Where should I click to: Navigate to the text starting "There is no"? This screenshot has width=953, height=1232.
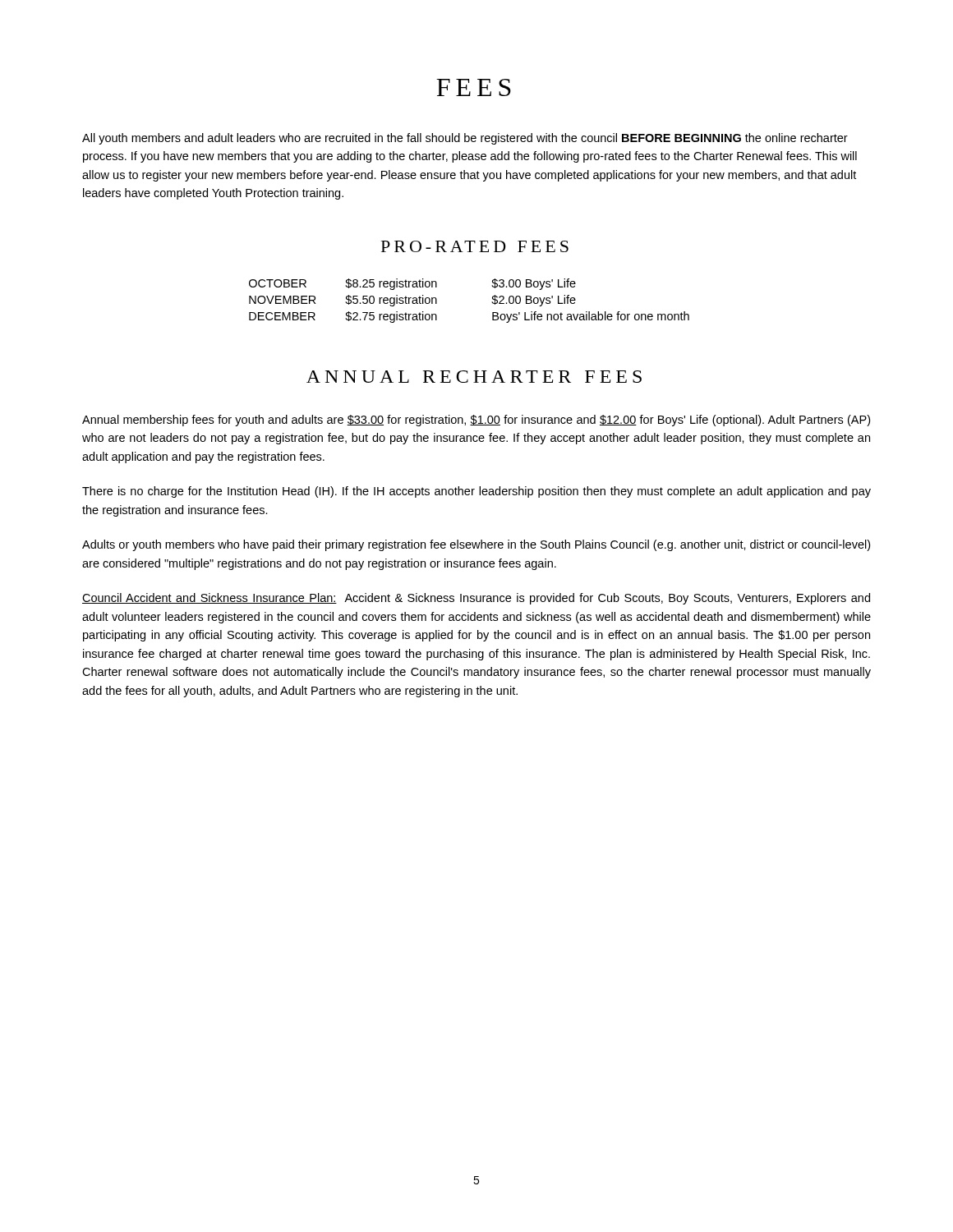[476, 501]
